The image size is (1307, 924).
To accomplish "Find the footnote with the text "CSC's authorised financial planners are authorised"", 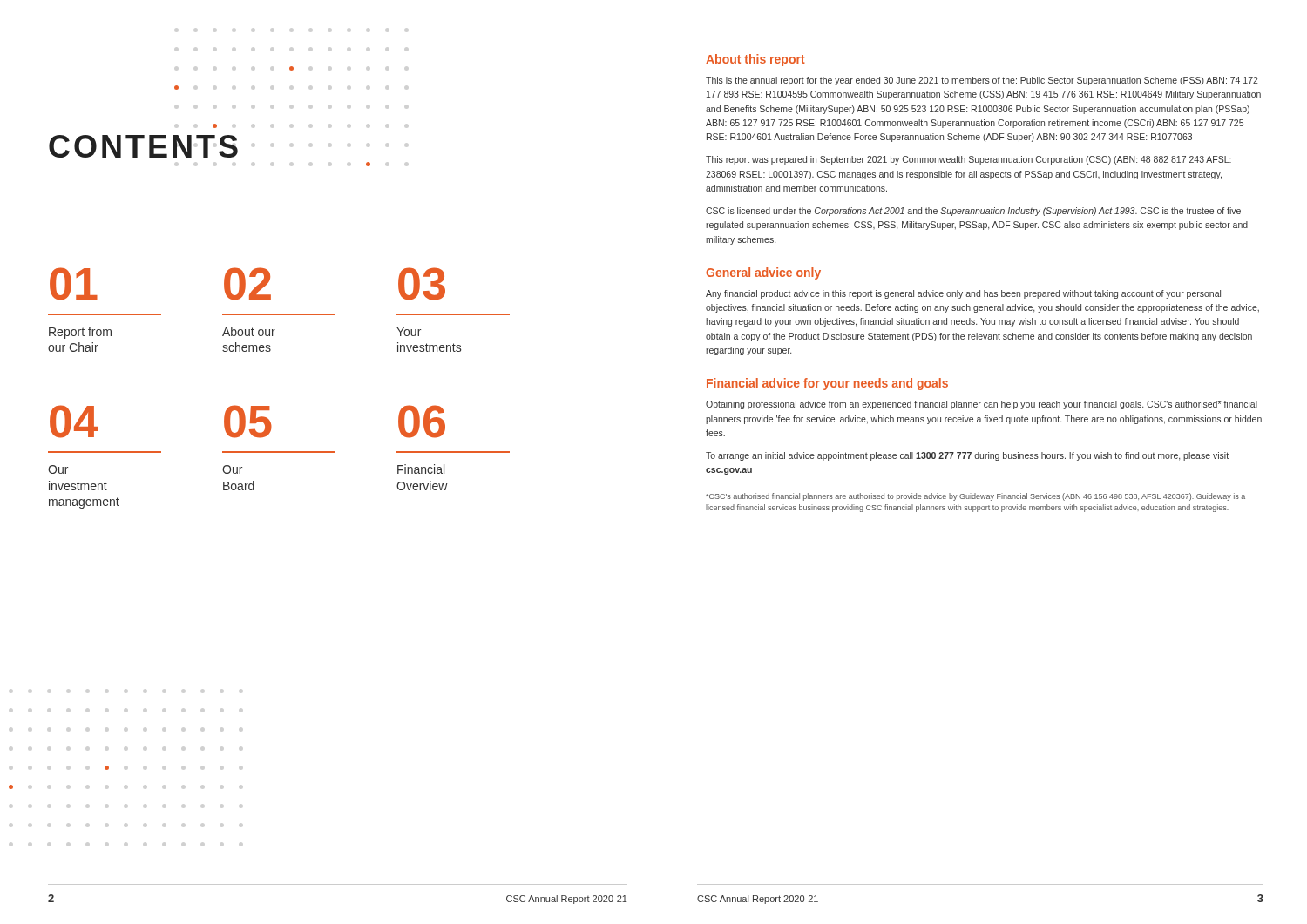I will pos(976,502).
